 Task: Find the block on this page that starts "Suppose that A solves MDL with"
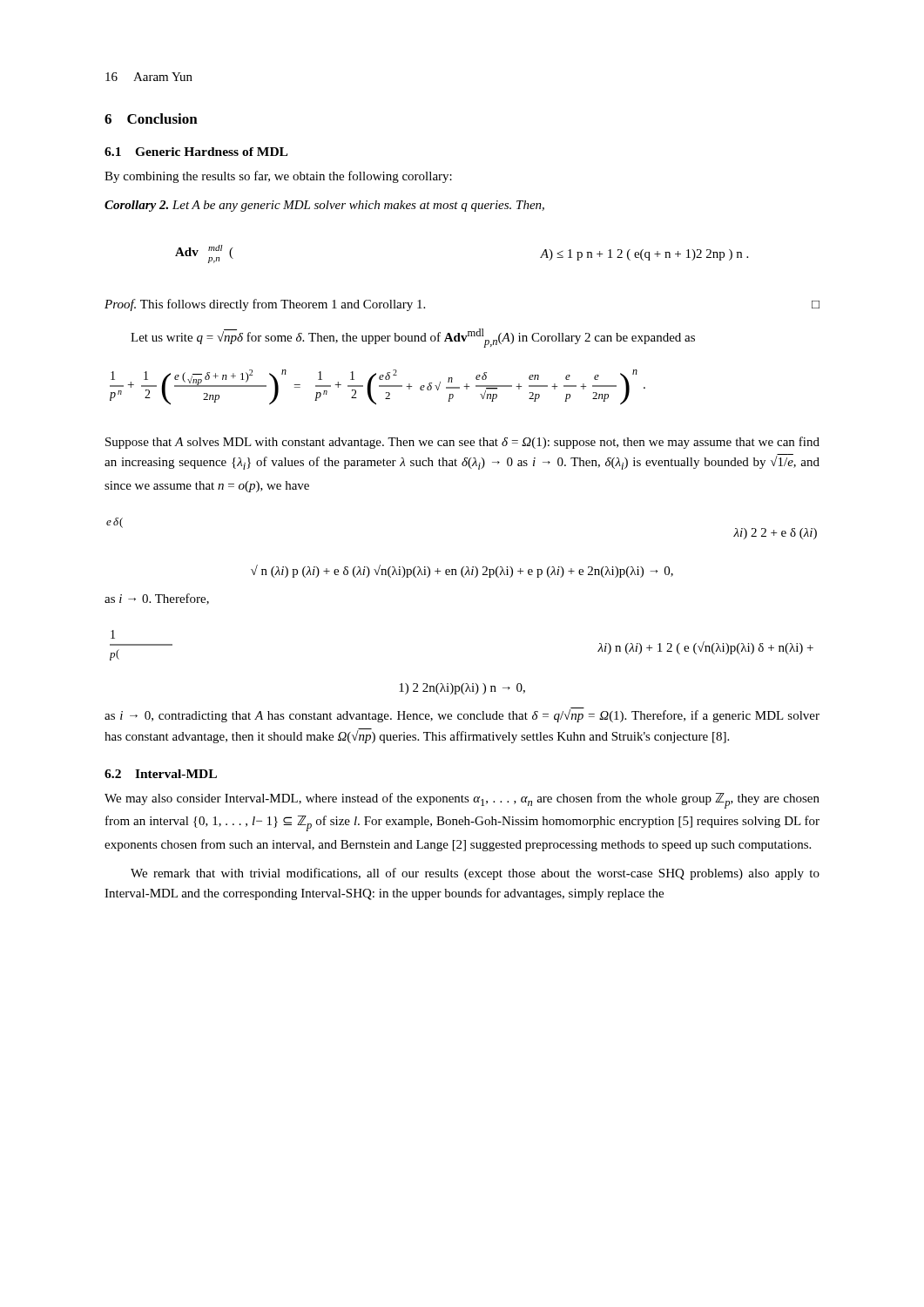(x=462, y=464)
